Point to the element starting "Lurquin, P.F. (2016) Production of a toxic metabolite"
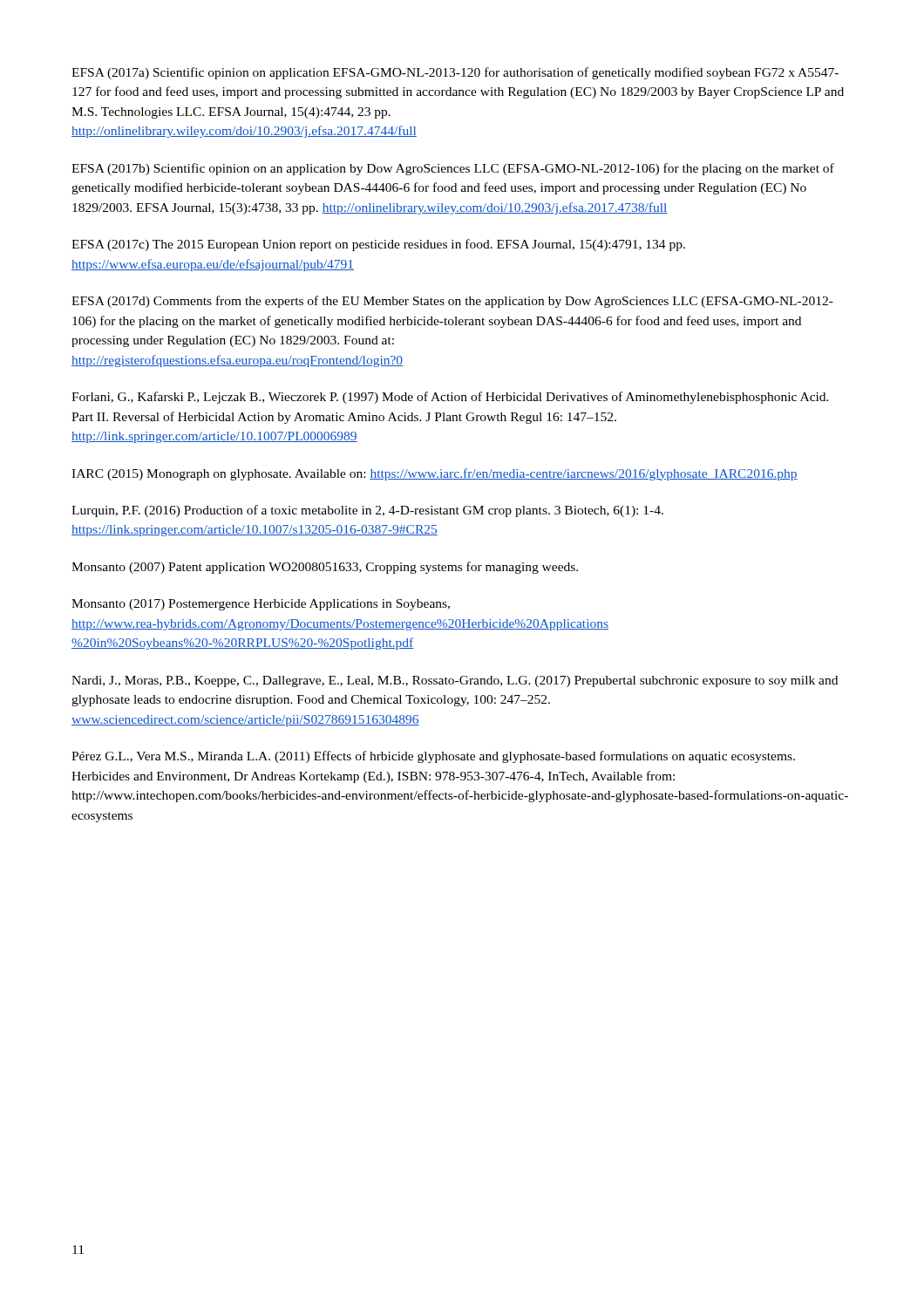Image resolution: width=924 pixels, height=1308 pixels. pos(368,519)
